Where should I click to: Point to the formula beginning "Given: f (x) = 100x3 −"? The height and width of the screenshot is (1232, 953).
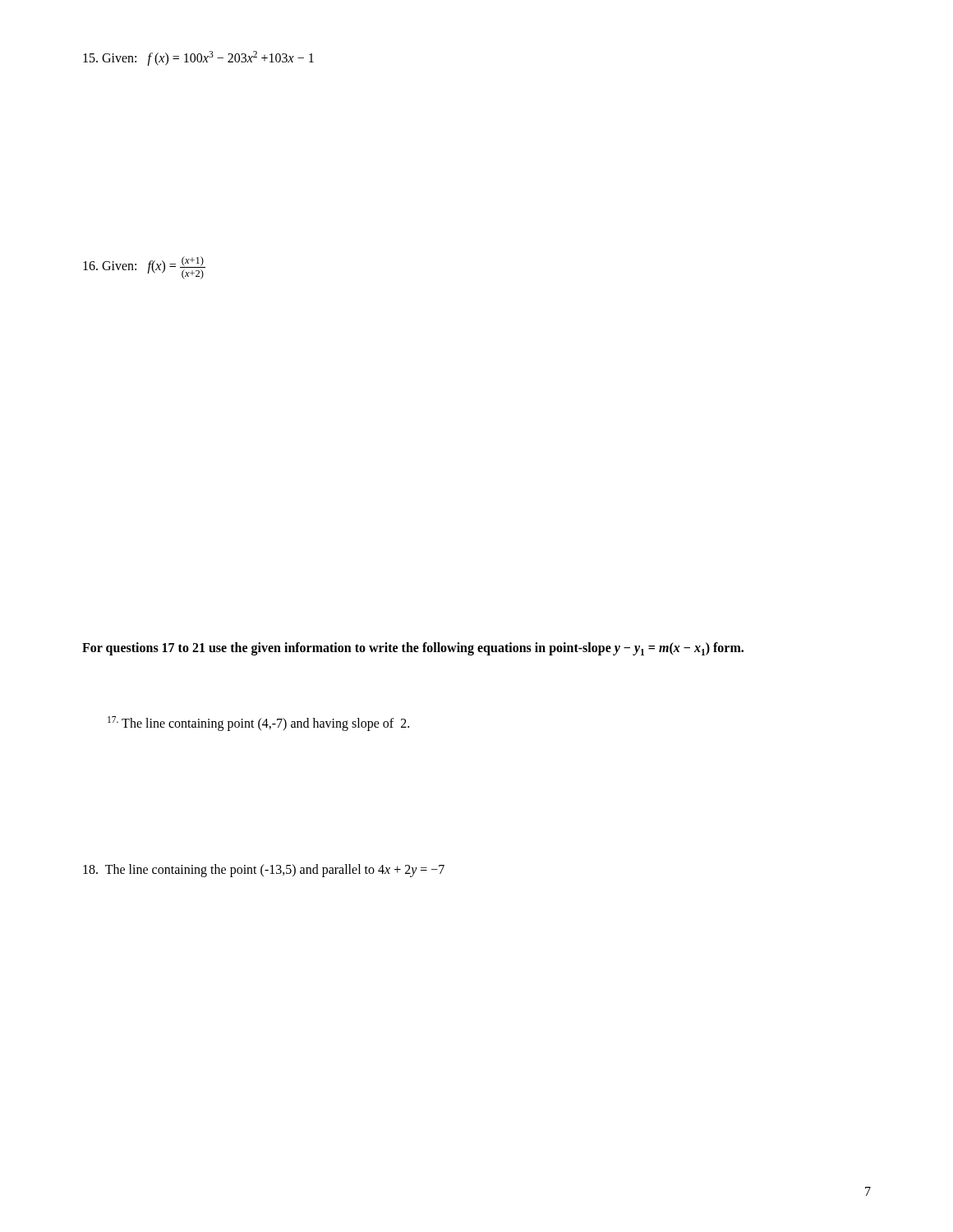(x=198, y=57)
